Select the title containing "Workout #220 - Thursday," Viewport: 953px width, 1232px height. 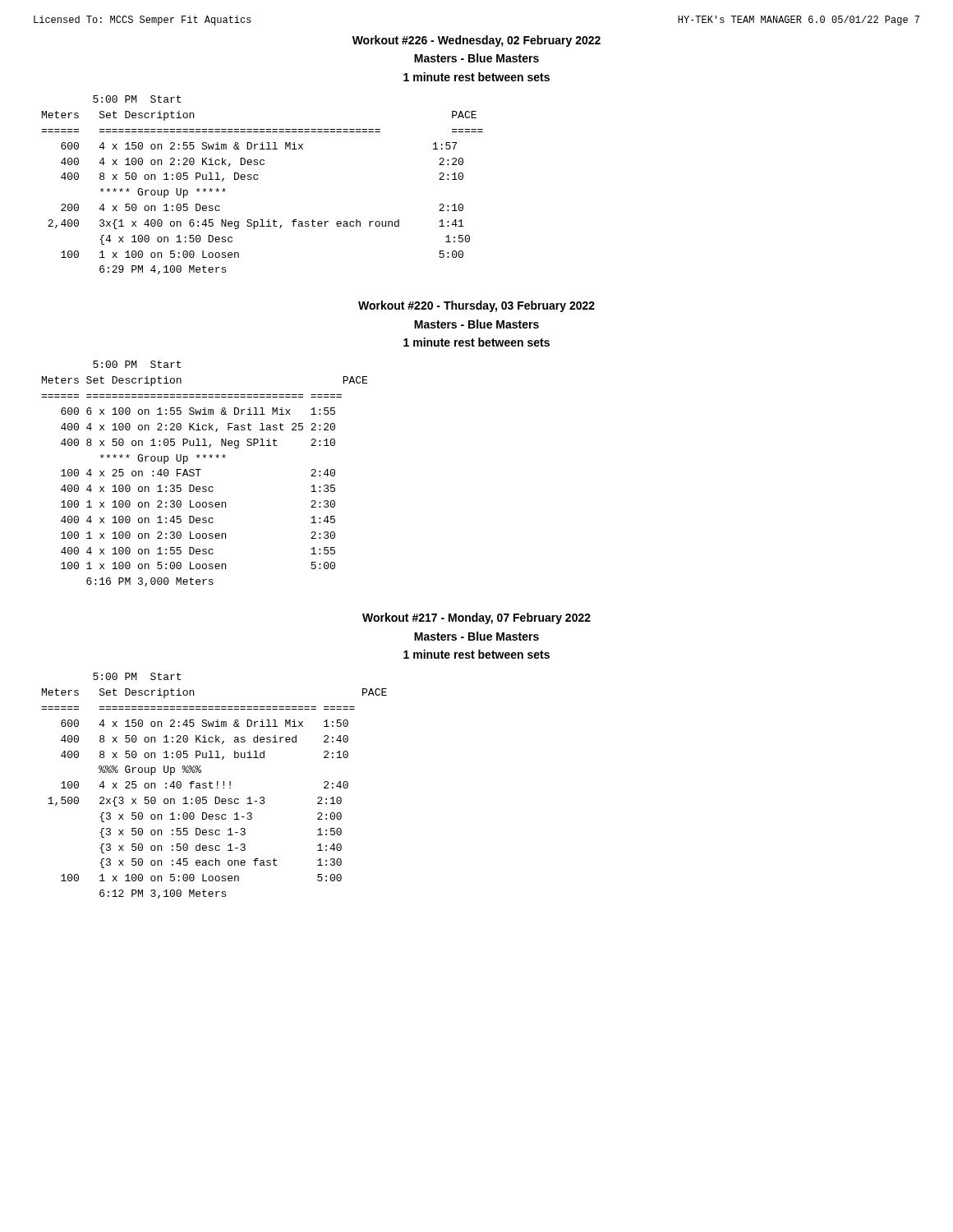[x=476, y=324]
